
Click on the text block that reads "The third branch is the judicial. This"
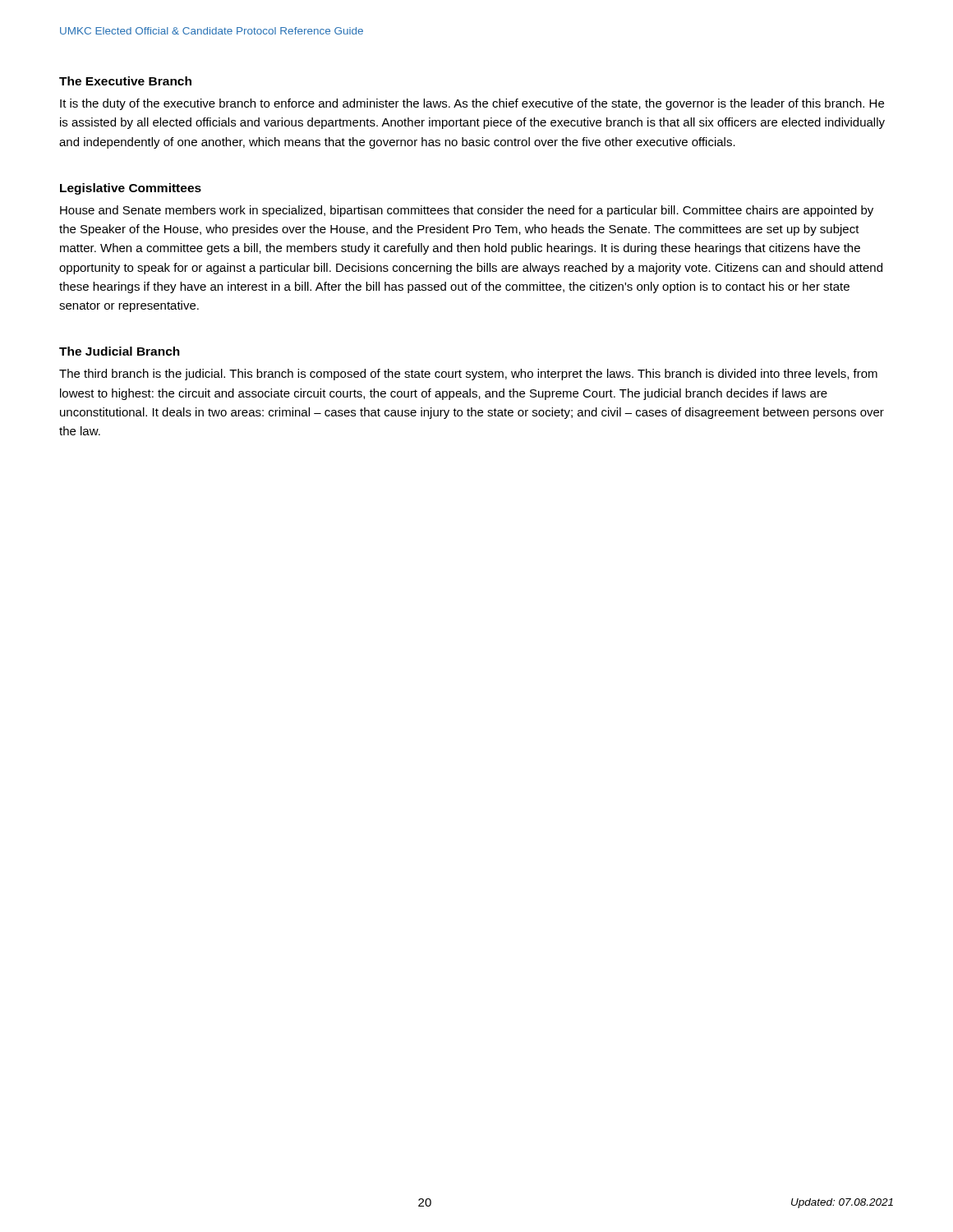tap(472, 402)
